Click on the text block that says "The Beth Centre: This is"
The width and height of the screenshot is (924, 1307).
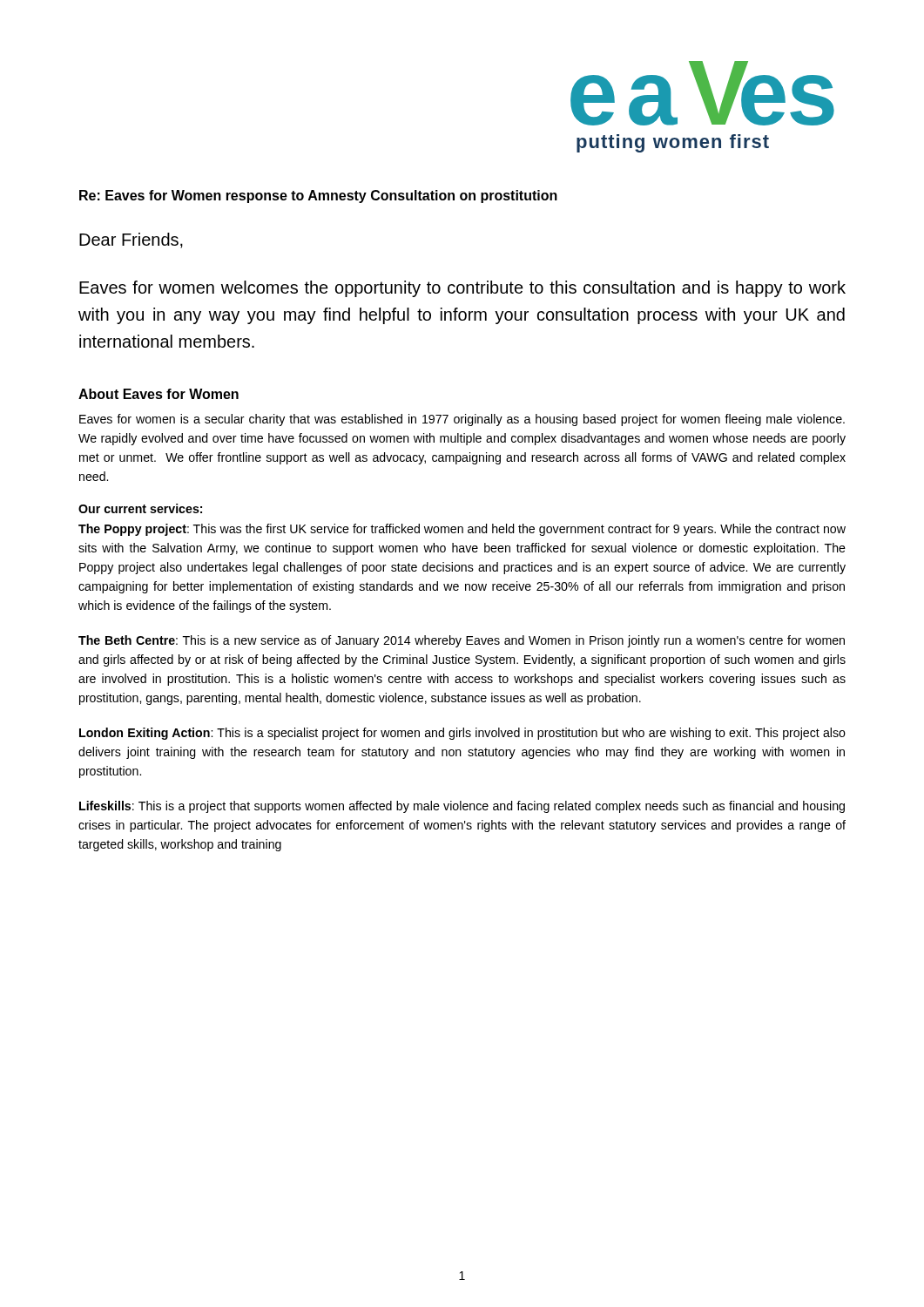point(462,669)
